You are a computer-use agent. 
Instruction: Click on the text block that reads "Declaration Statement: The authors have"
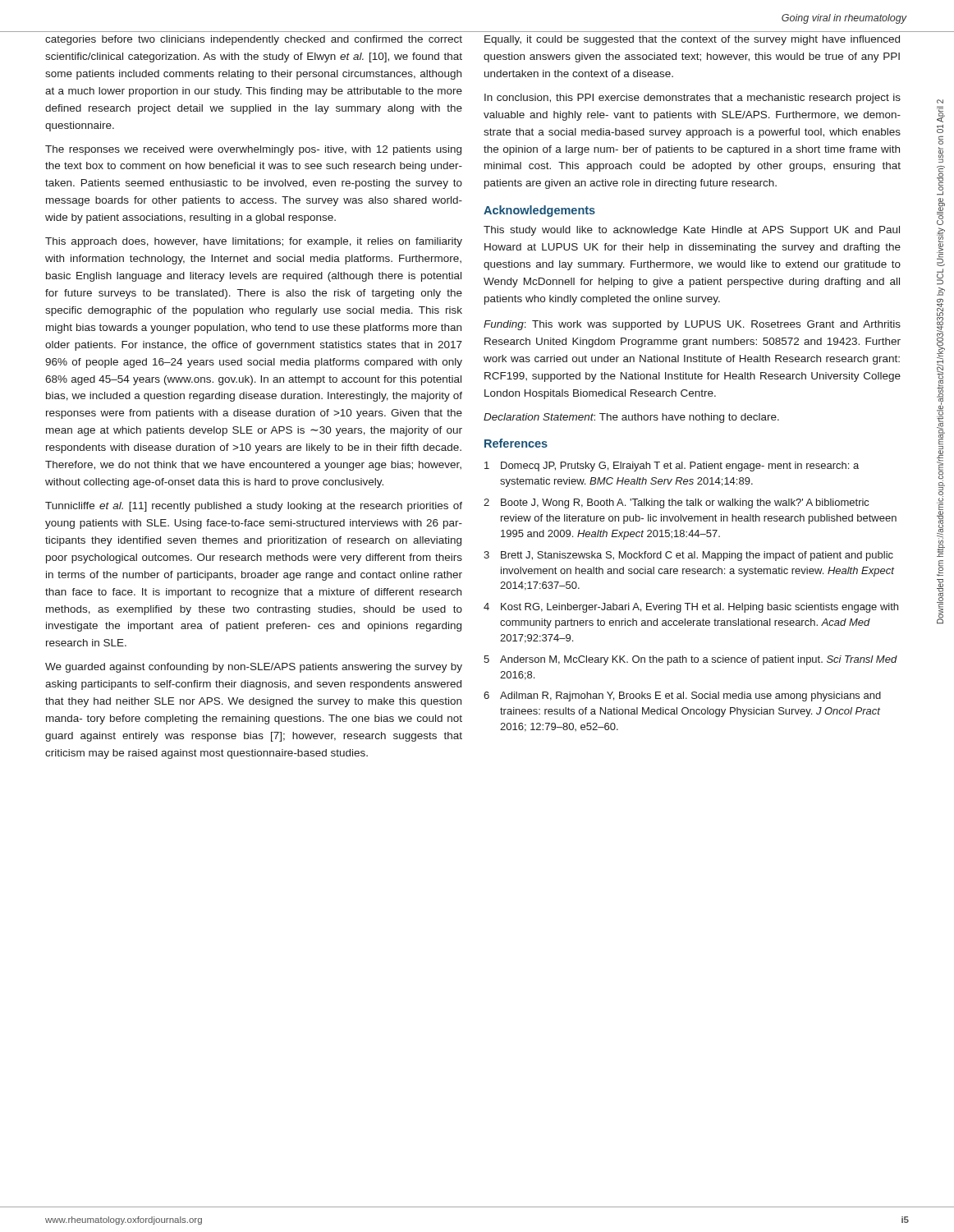[692, 417]
